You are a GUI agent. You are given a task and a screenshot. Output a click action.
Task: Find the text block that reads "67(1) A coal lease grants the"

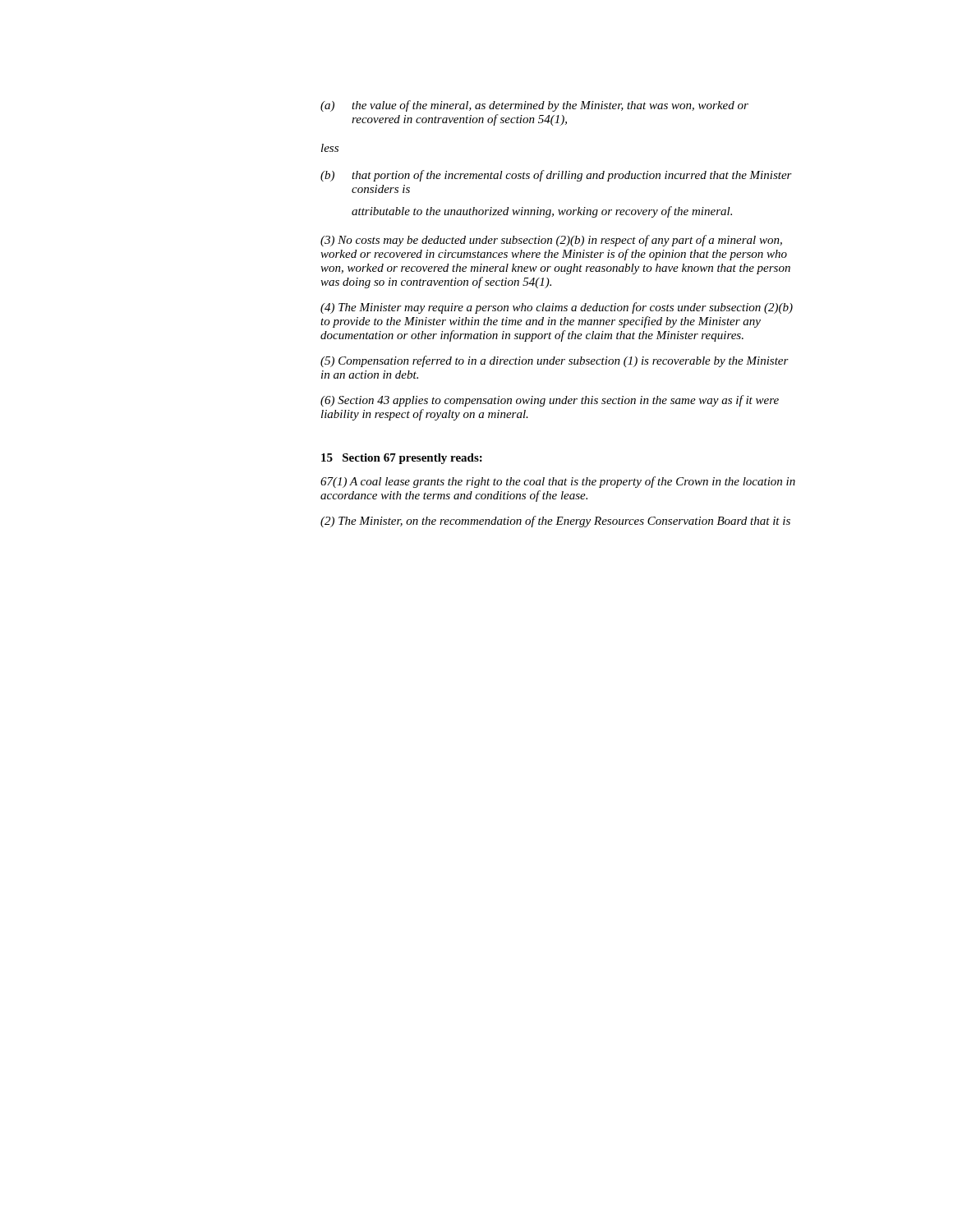(x=558, y=488)
